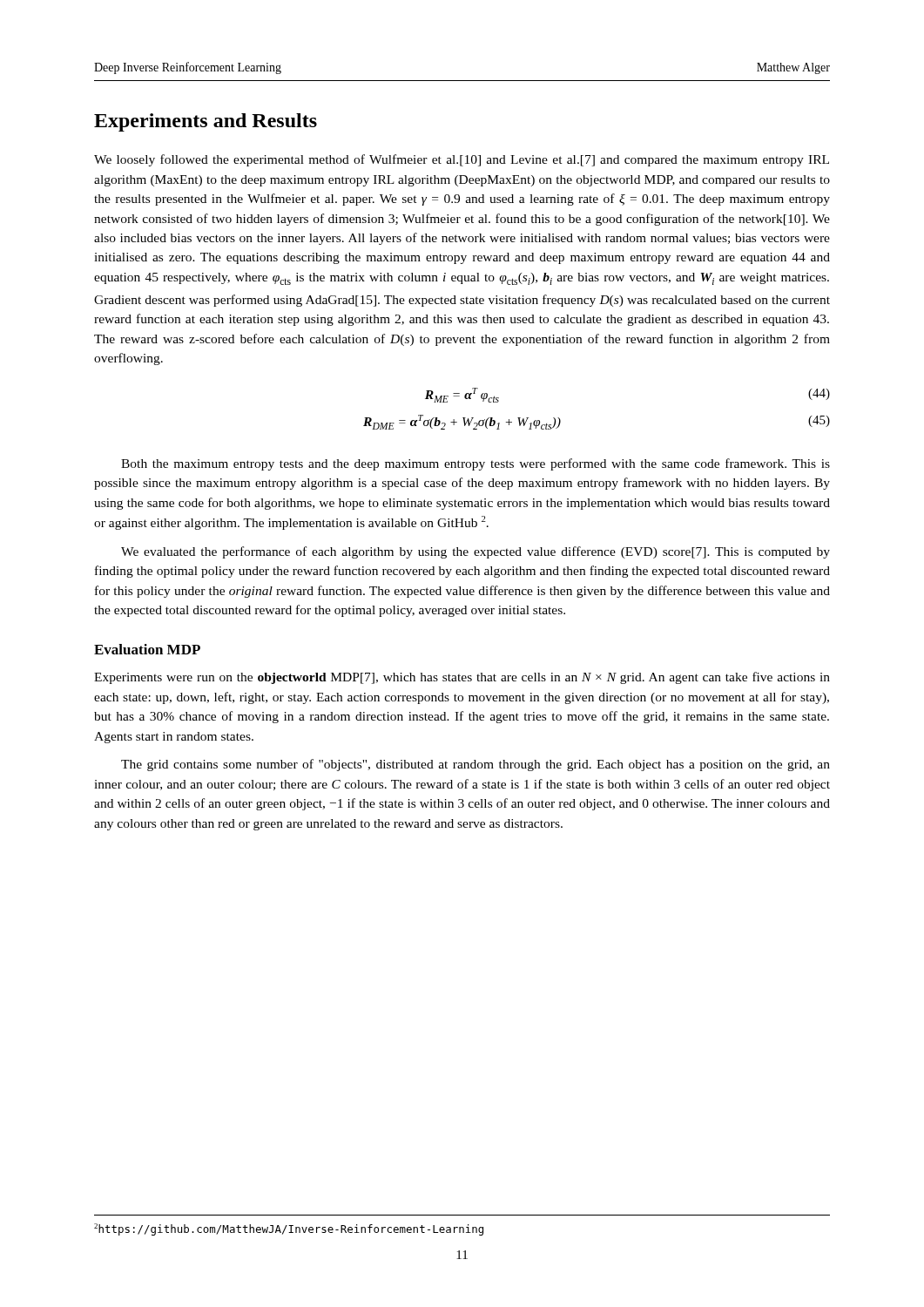Locate the block of text that opens with "Both the maximum entropy tests"
The image size is (924, 1307).
tap(462, 494)
